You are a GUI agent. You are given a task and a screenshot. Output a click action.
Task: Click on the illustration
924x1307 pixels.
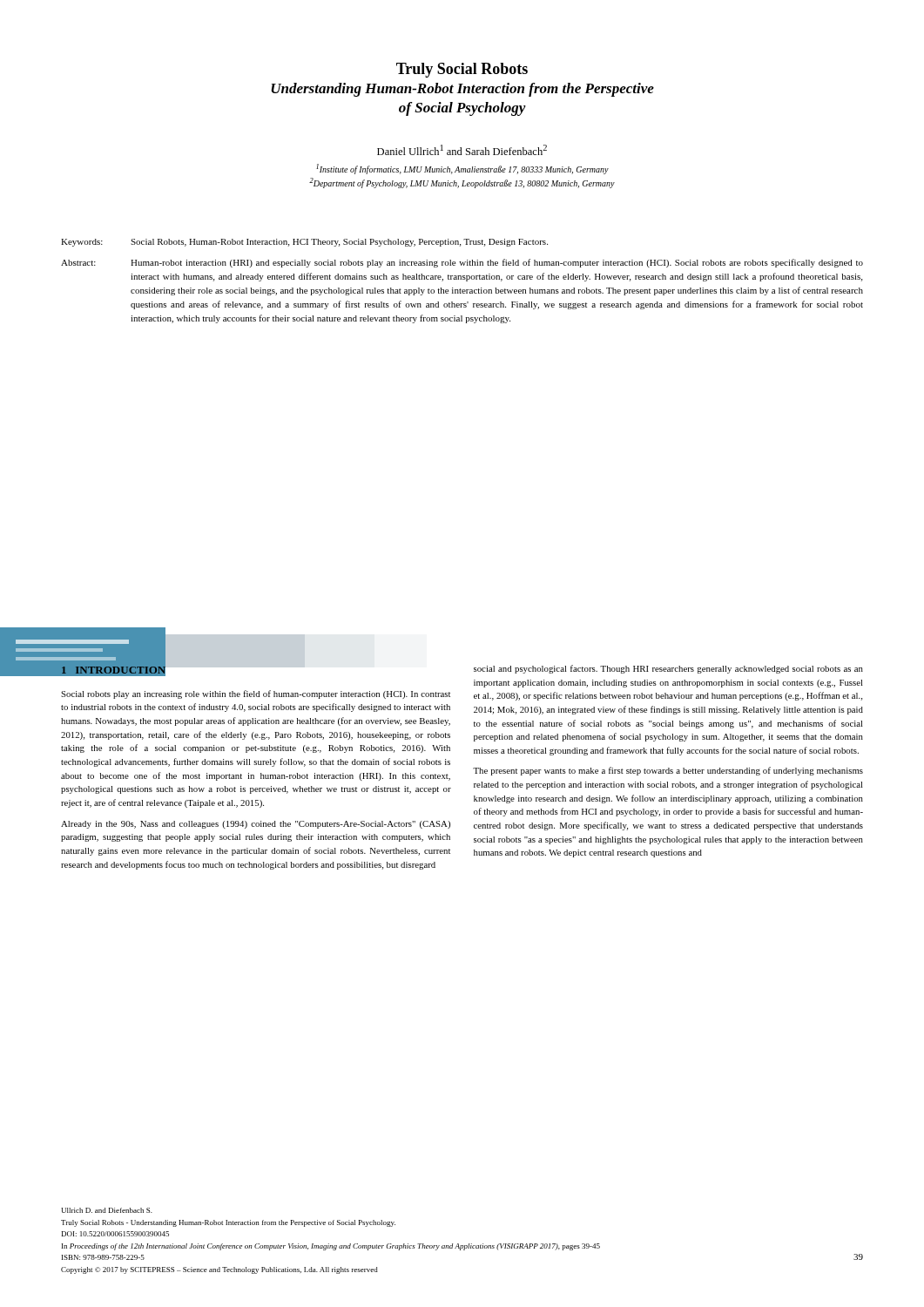pos(462,652)
